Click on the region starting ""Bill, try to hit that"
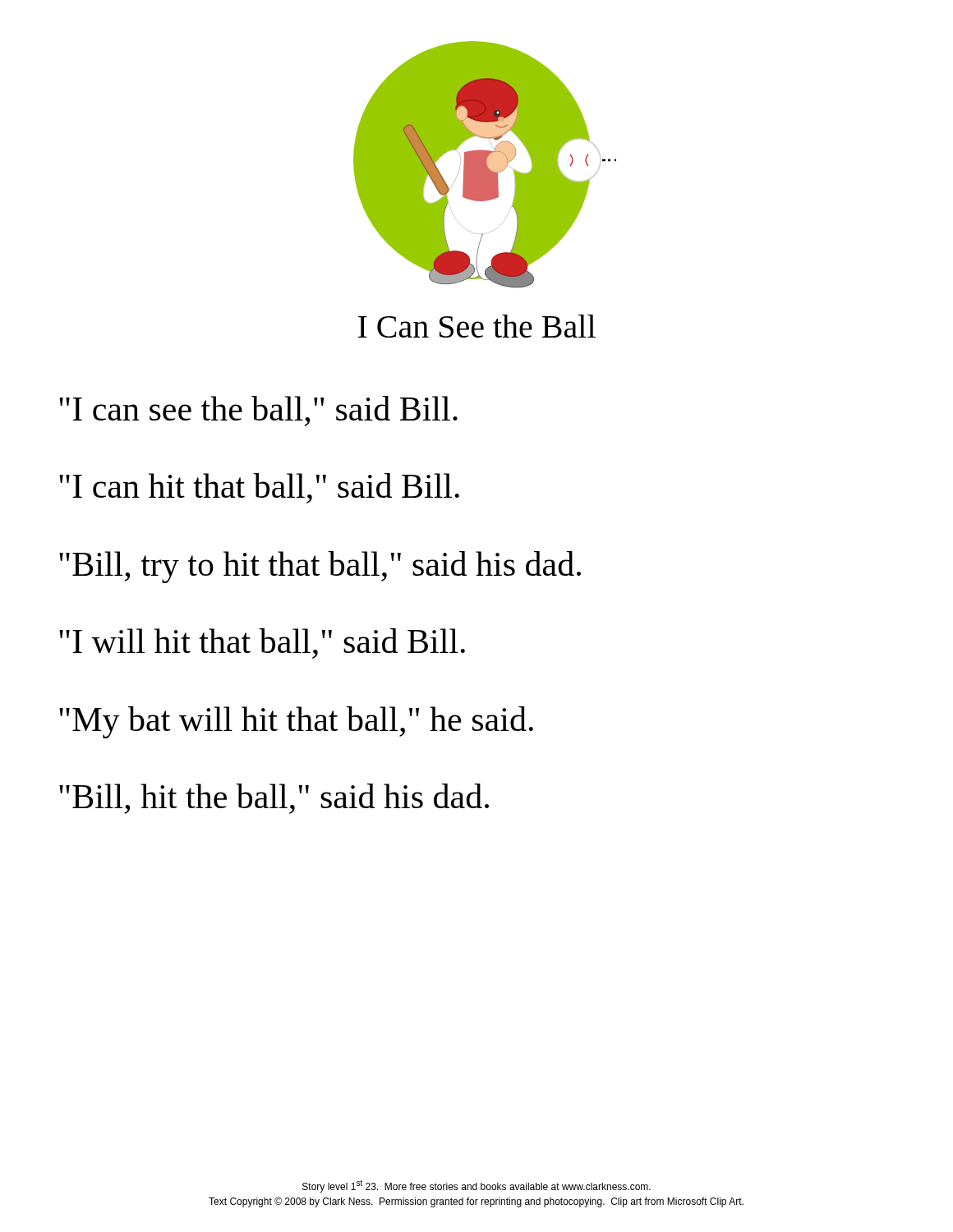Viewport: 953px width, 1232px height. 320,564
